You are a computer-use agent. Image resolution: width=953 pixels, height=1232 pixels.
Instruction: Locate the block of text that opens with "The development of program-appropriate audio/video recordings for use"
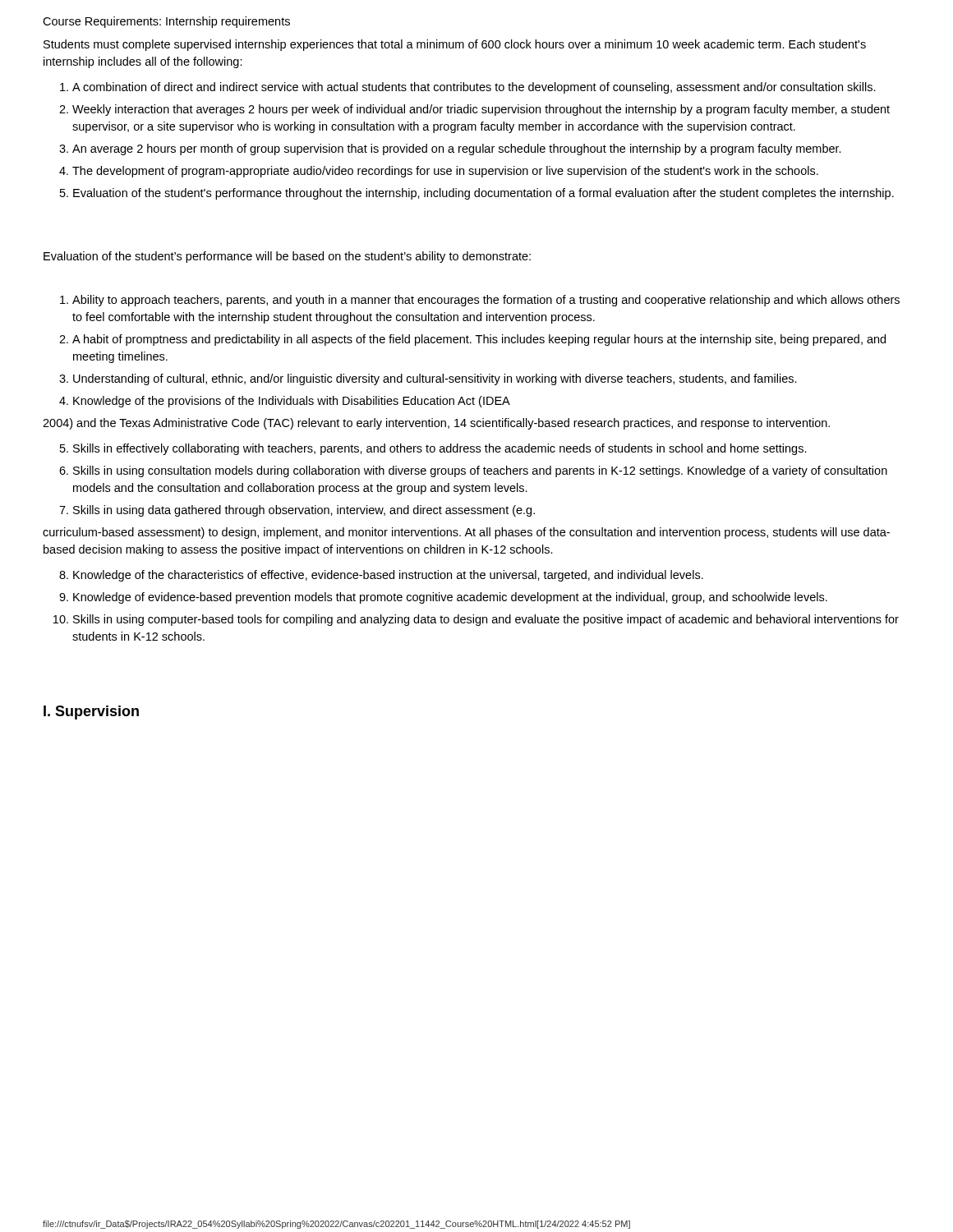446,171
